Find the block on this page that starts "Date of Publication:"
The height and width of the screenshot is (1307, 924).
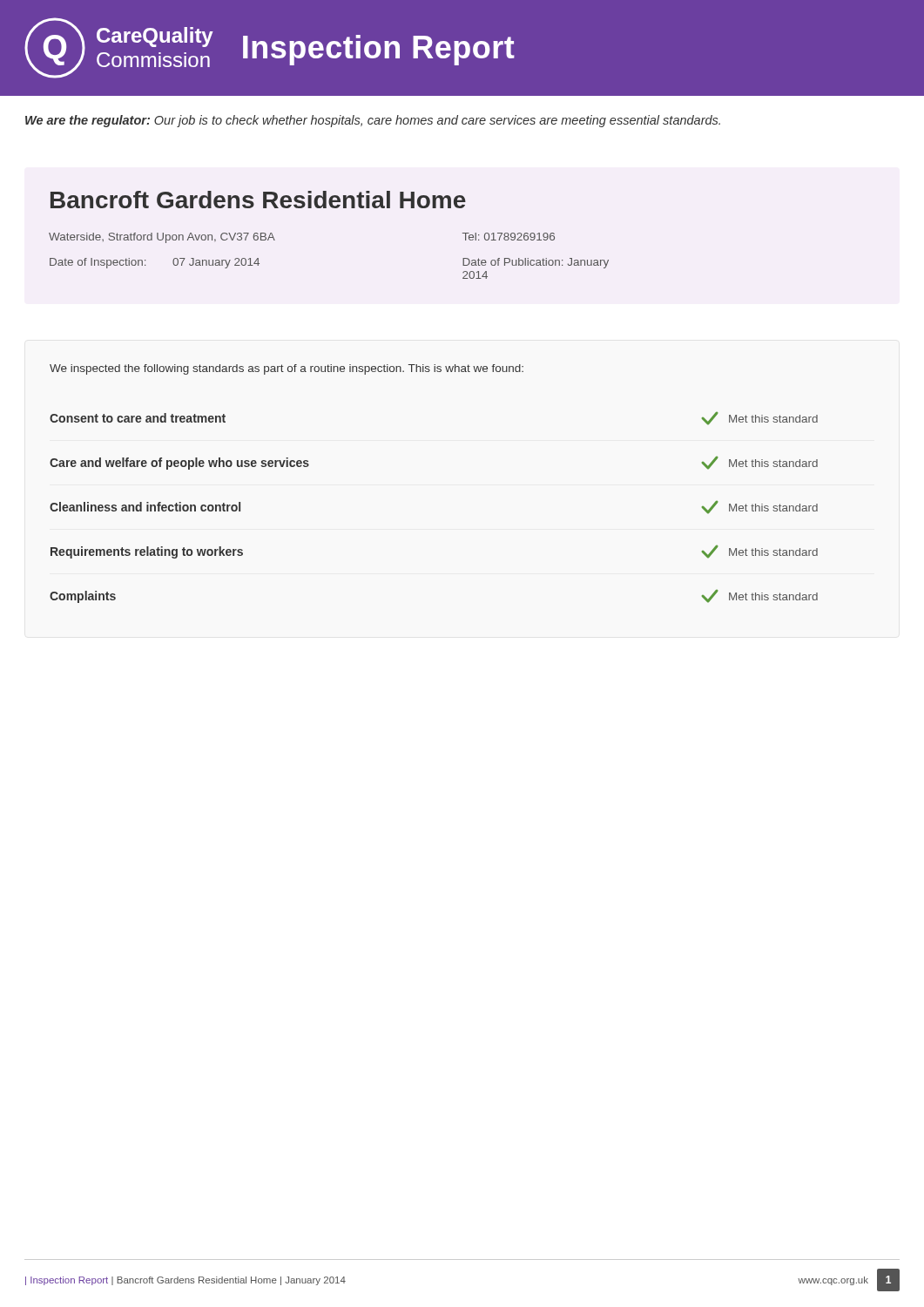(x=536, y=268)
